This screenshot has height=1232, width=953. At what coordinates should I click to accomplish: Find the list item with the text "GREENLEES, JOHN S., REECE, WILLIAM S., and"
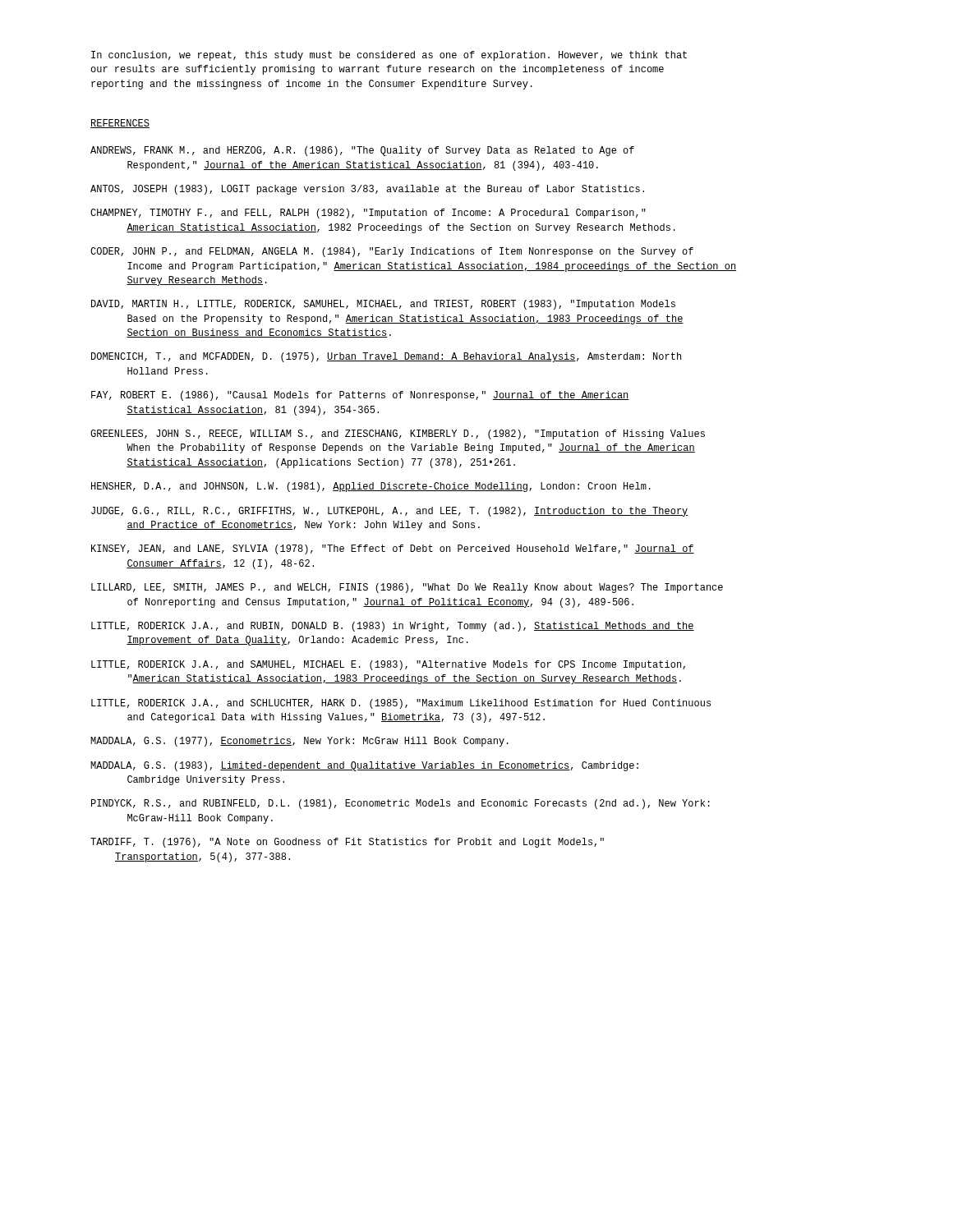coord(398,449)
